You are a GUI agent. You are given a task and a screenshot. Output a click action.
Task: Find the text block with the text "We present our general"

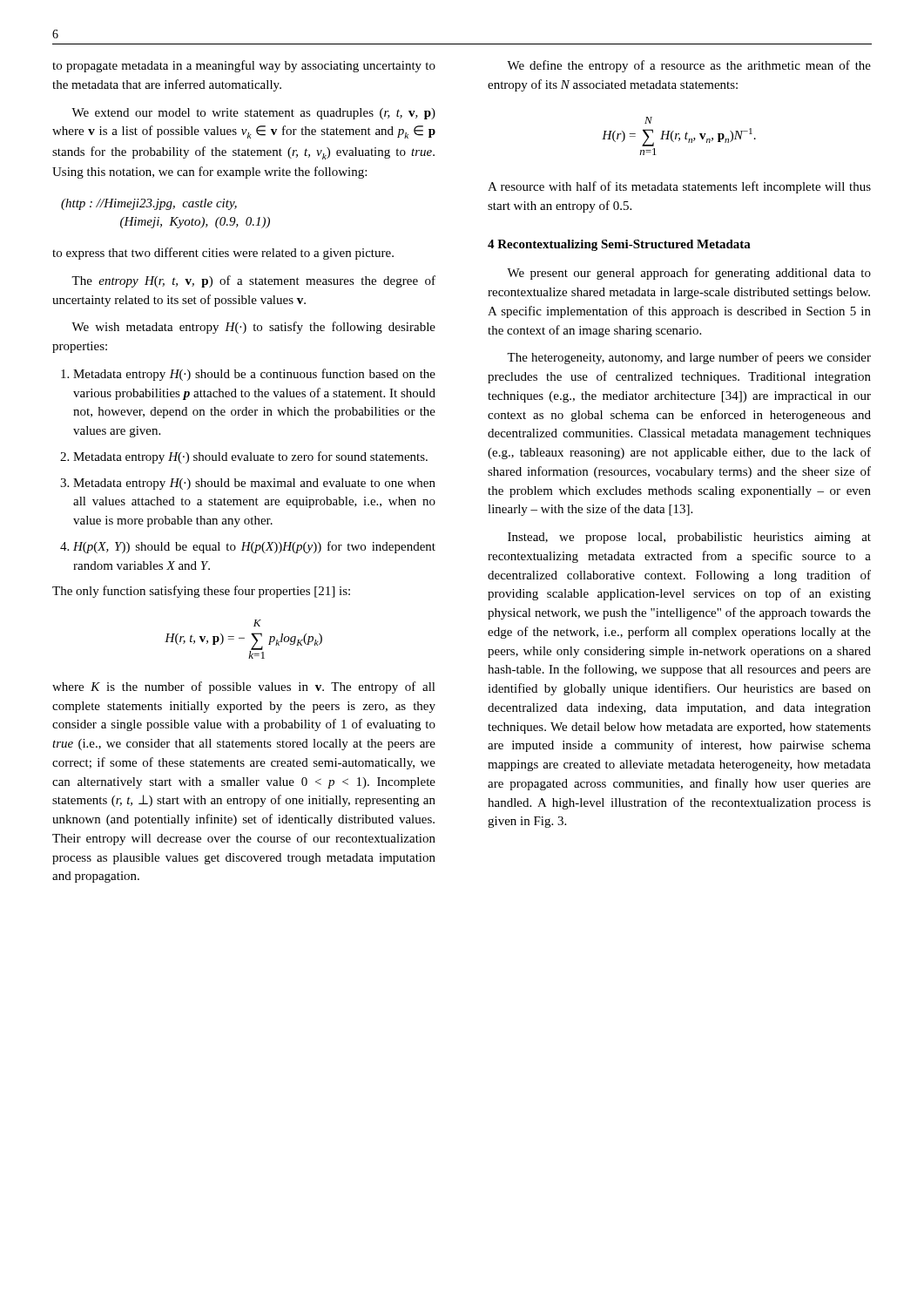coord(679,548)
